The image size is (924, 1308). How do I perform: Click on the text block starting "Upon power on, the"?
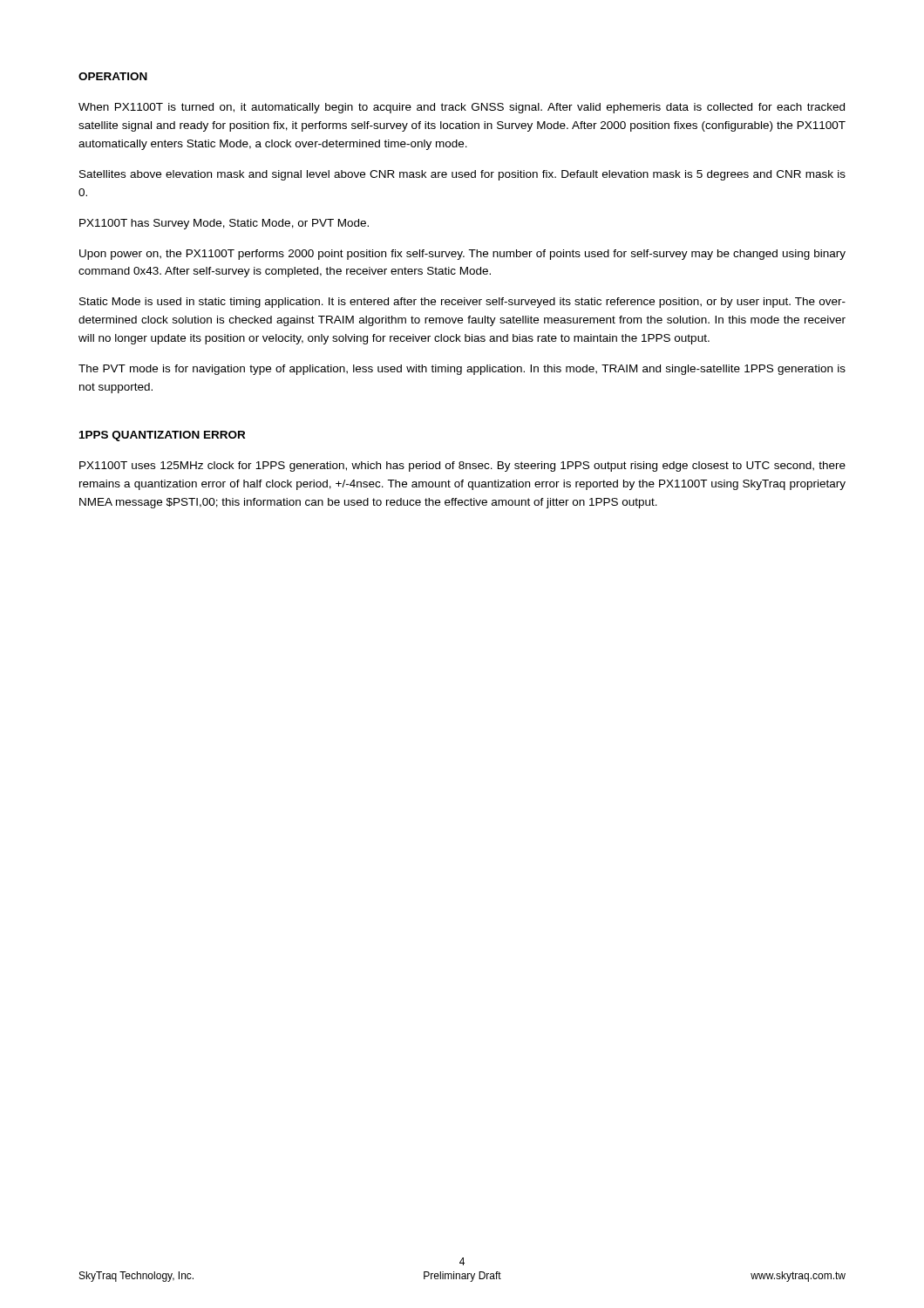point(462,262)
